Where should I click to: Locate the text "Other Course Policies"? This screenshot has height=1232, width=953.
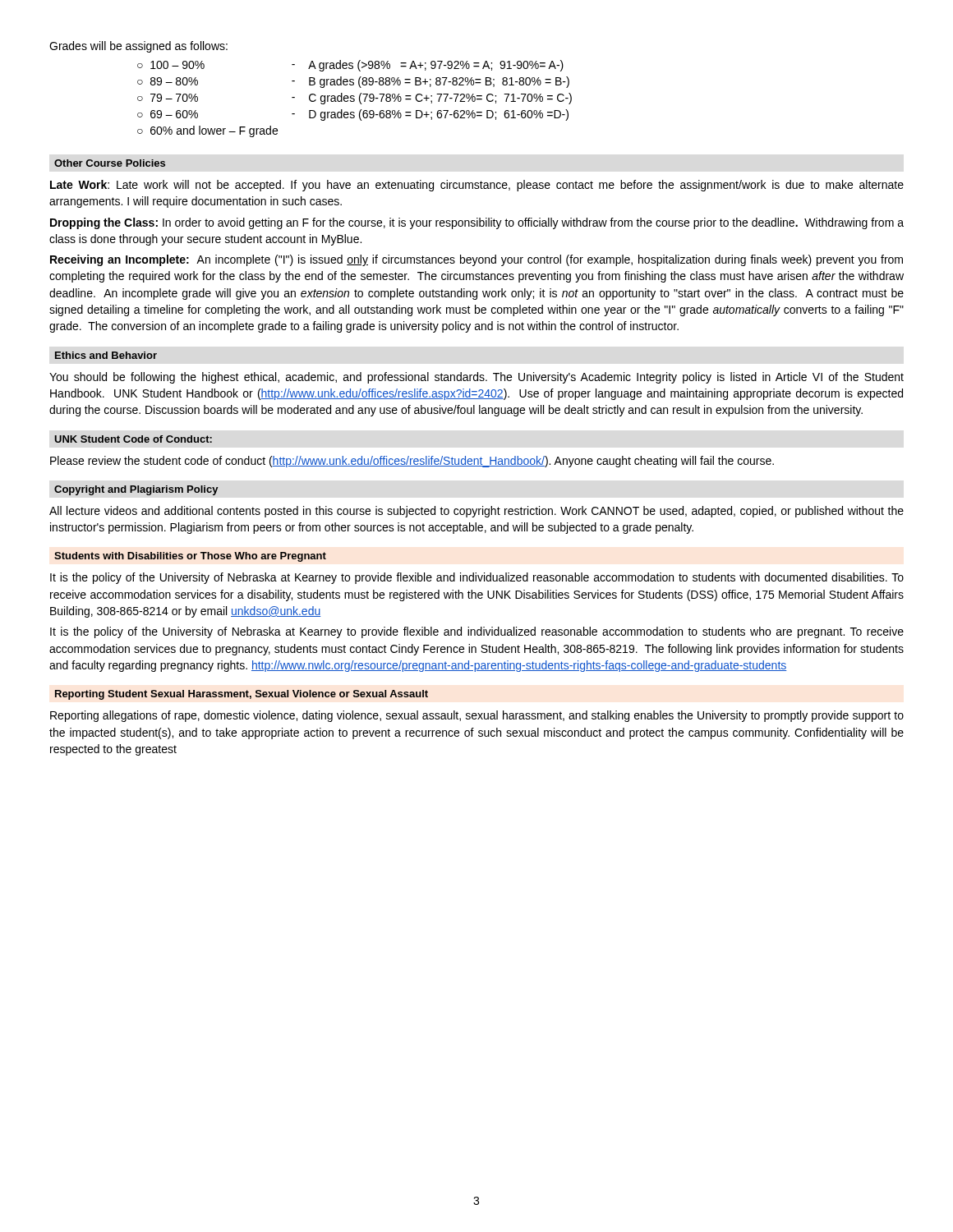pos(110,163)
